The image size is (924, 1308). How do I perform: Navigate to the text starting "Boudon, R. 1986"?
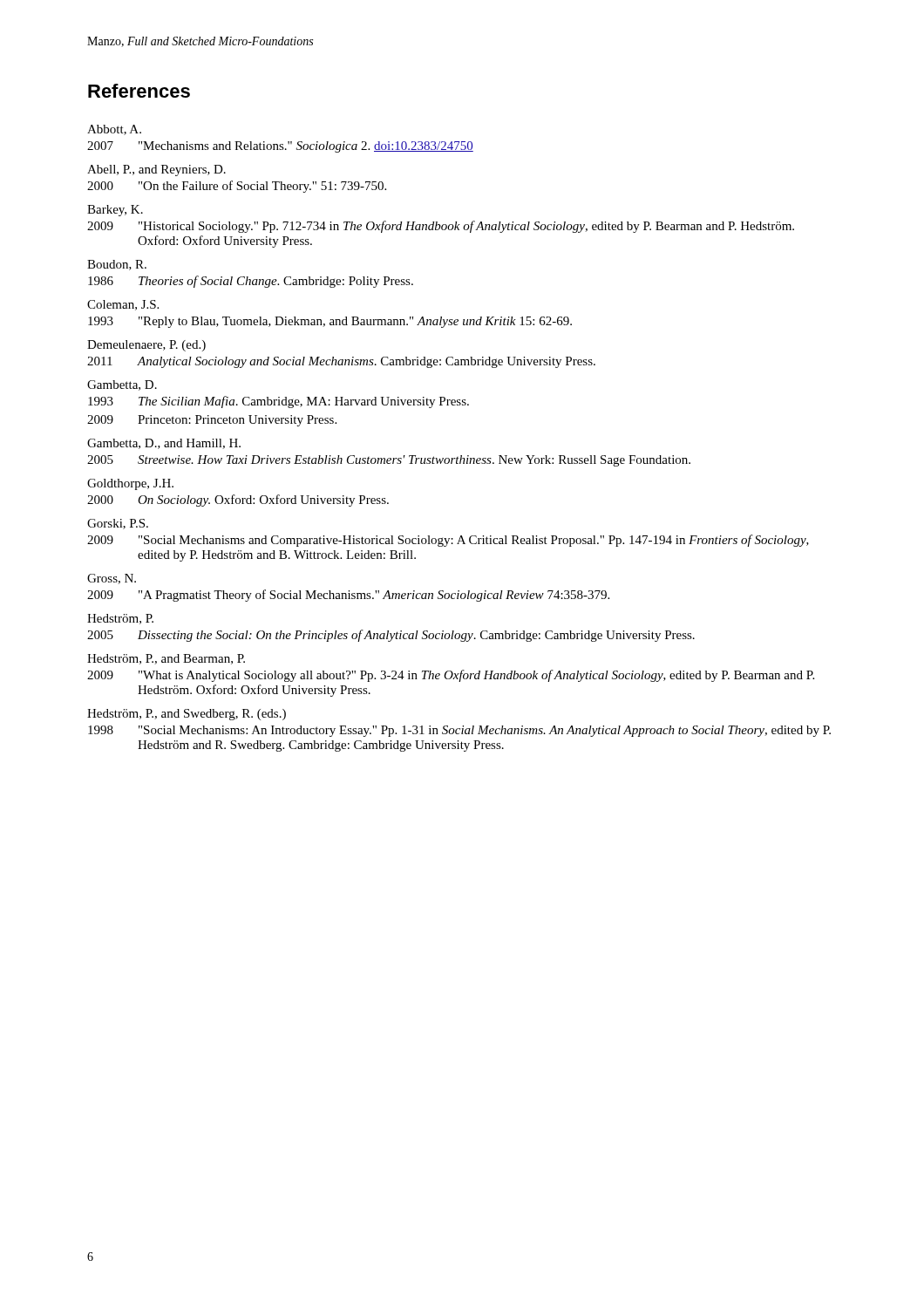tap(117, 265)
